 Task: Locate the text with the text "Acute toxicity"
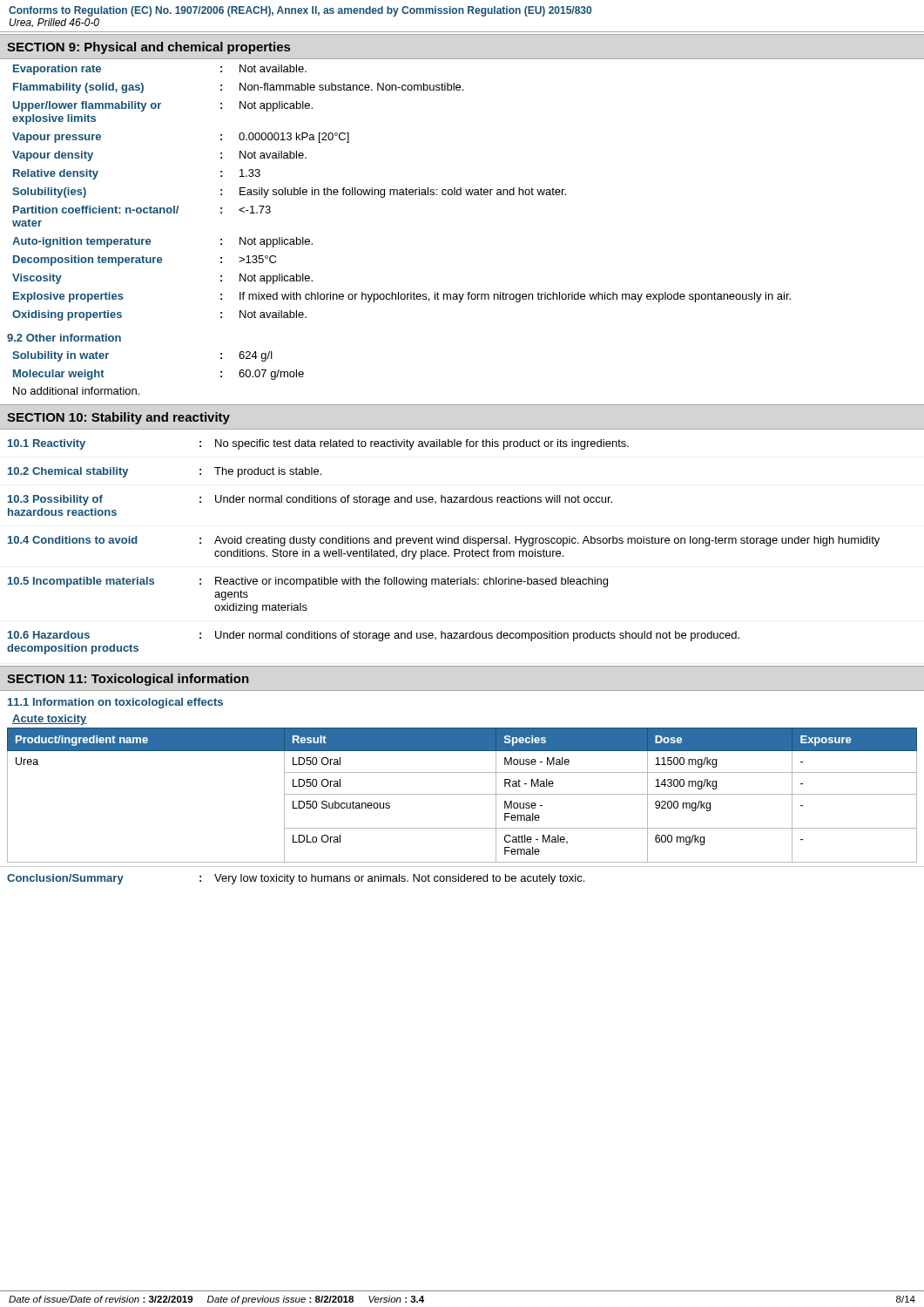tap(49, 718)
